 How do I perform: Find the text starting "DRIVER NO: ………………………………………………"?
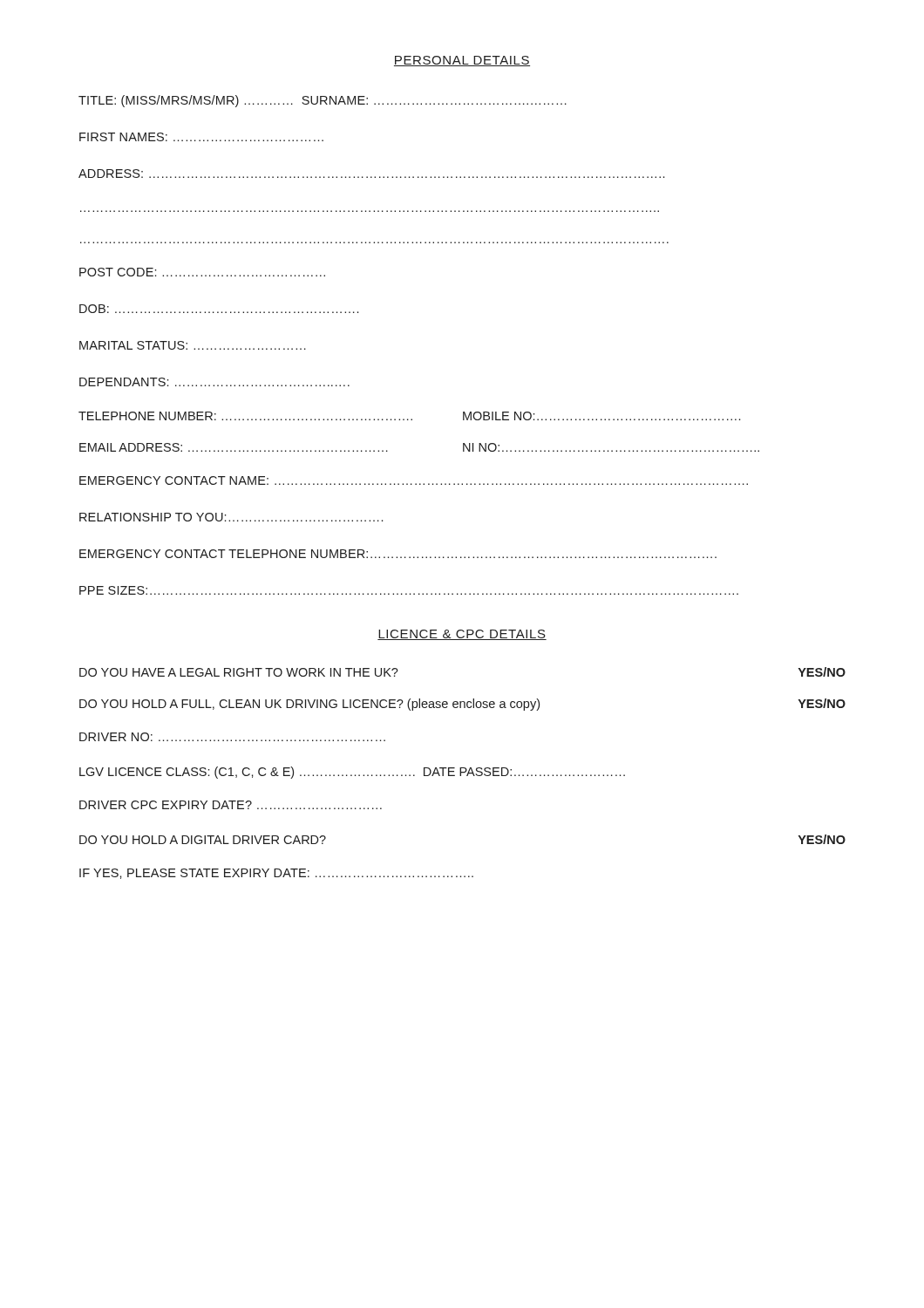[232, 737]
